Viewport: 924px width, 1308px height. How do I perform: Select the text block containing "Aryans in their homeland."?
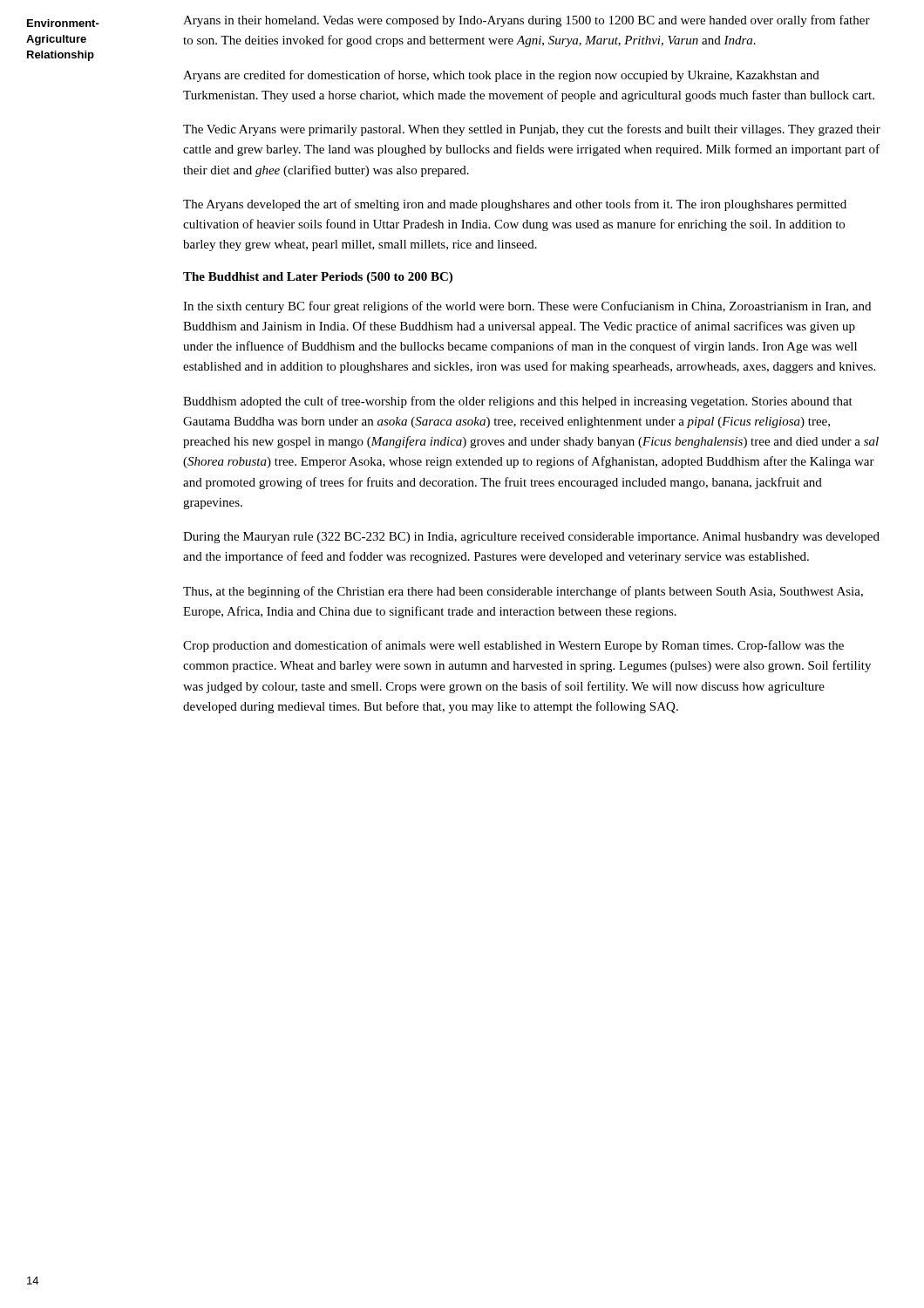[x=526, y=30]
